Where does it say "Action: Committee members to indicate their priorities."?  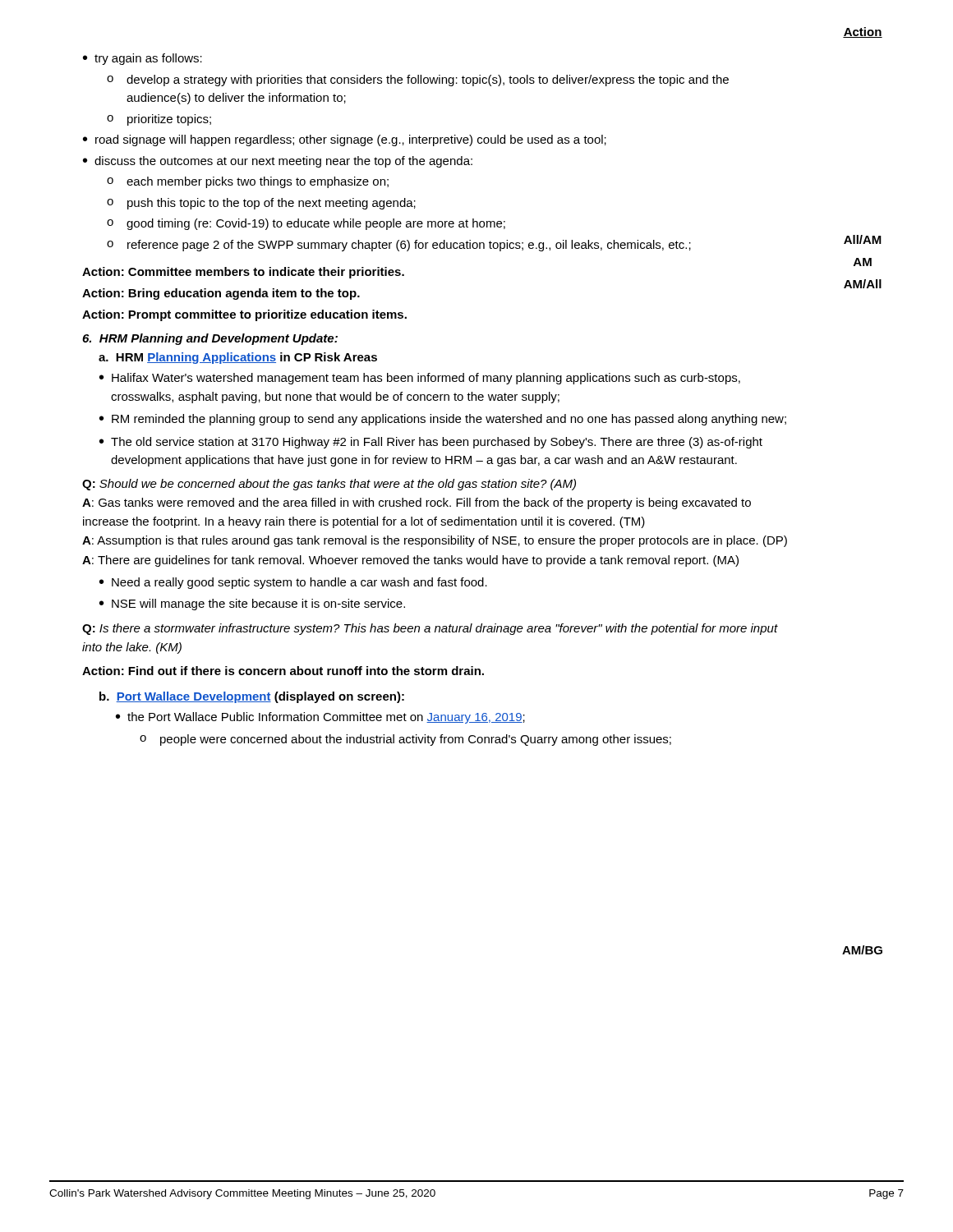[243, 271]
